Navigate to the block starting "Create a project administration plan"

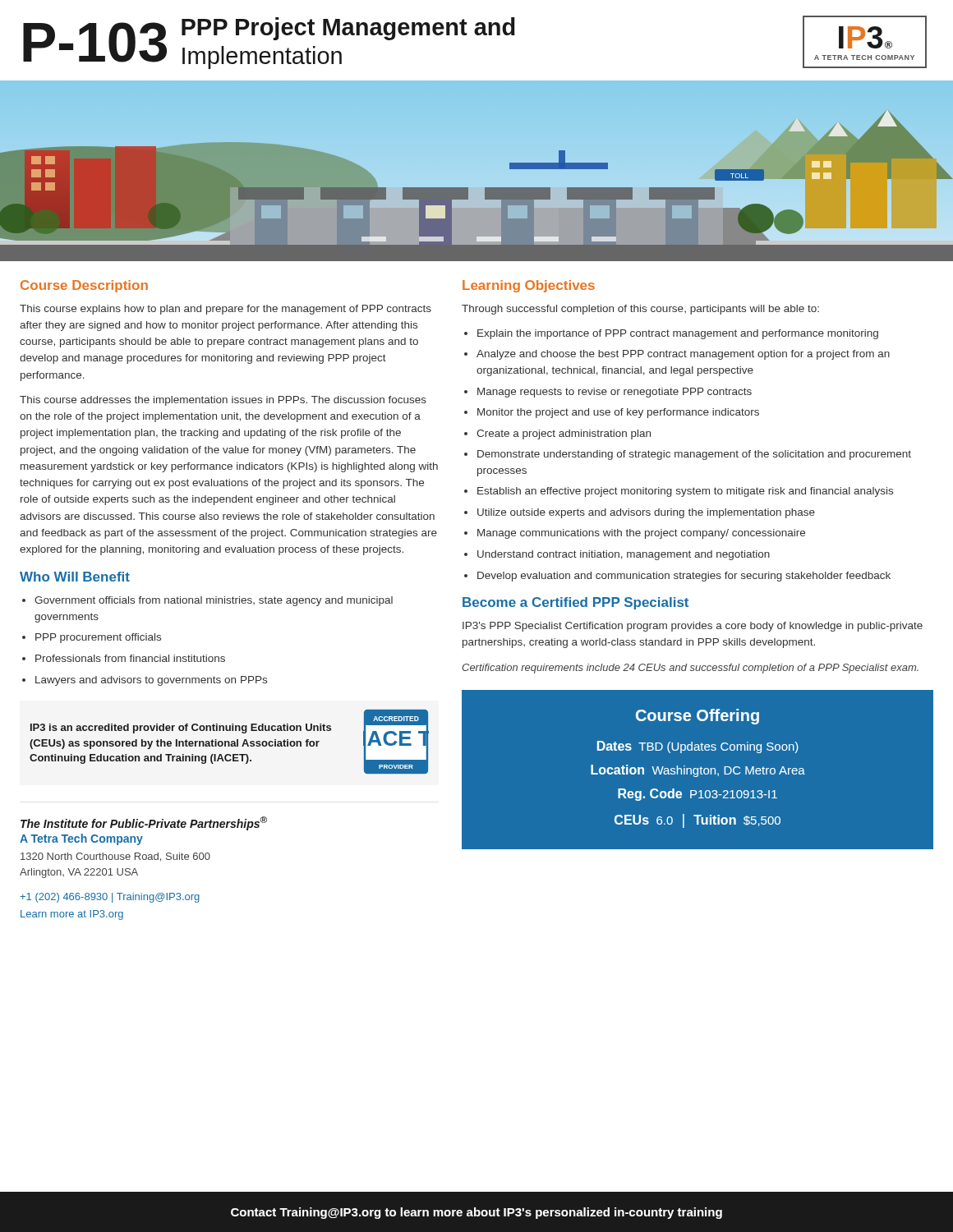557,434
